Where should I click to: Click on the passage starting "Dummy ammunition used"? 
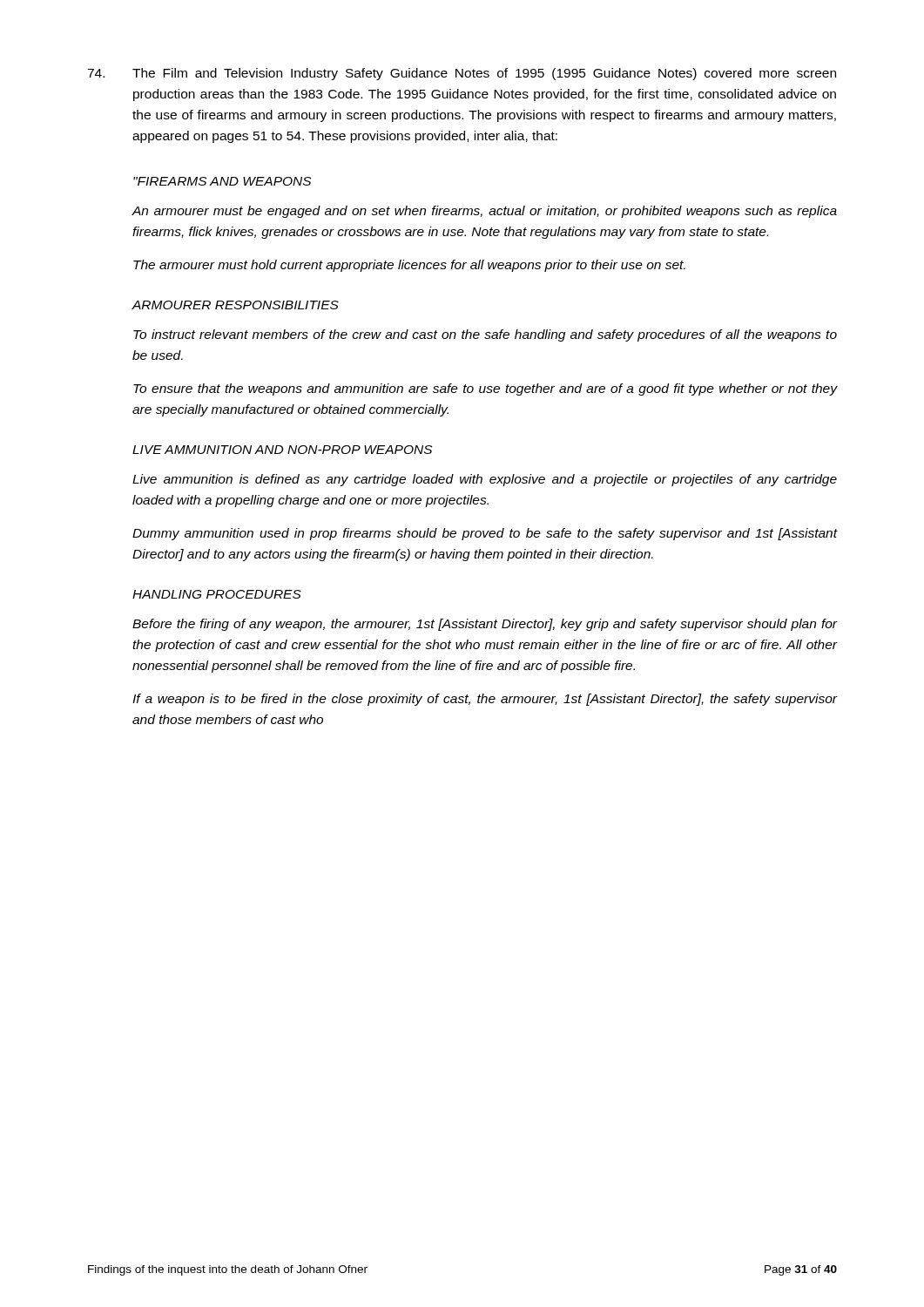485,544
